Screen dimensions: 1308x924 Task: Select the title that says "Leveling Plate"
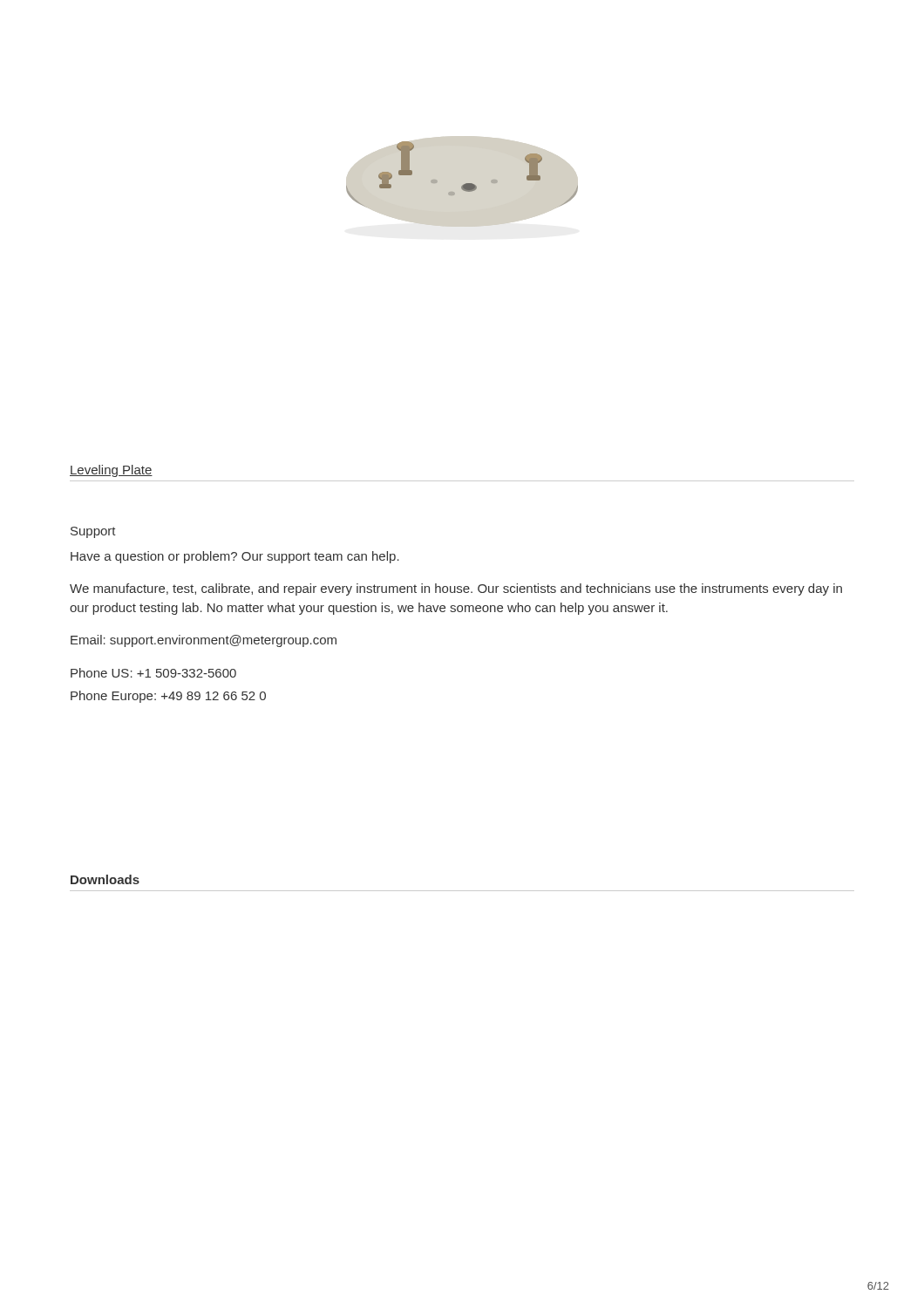pyautogui.click(x=462, y=472)
